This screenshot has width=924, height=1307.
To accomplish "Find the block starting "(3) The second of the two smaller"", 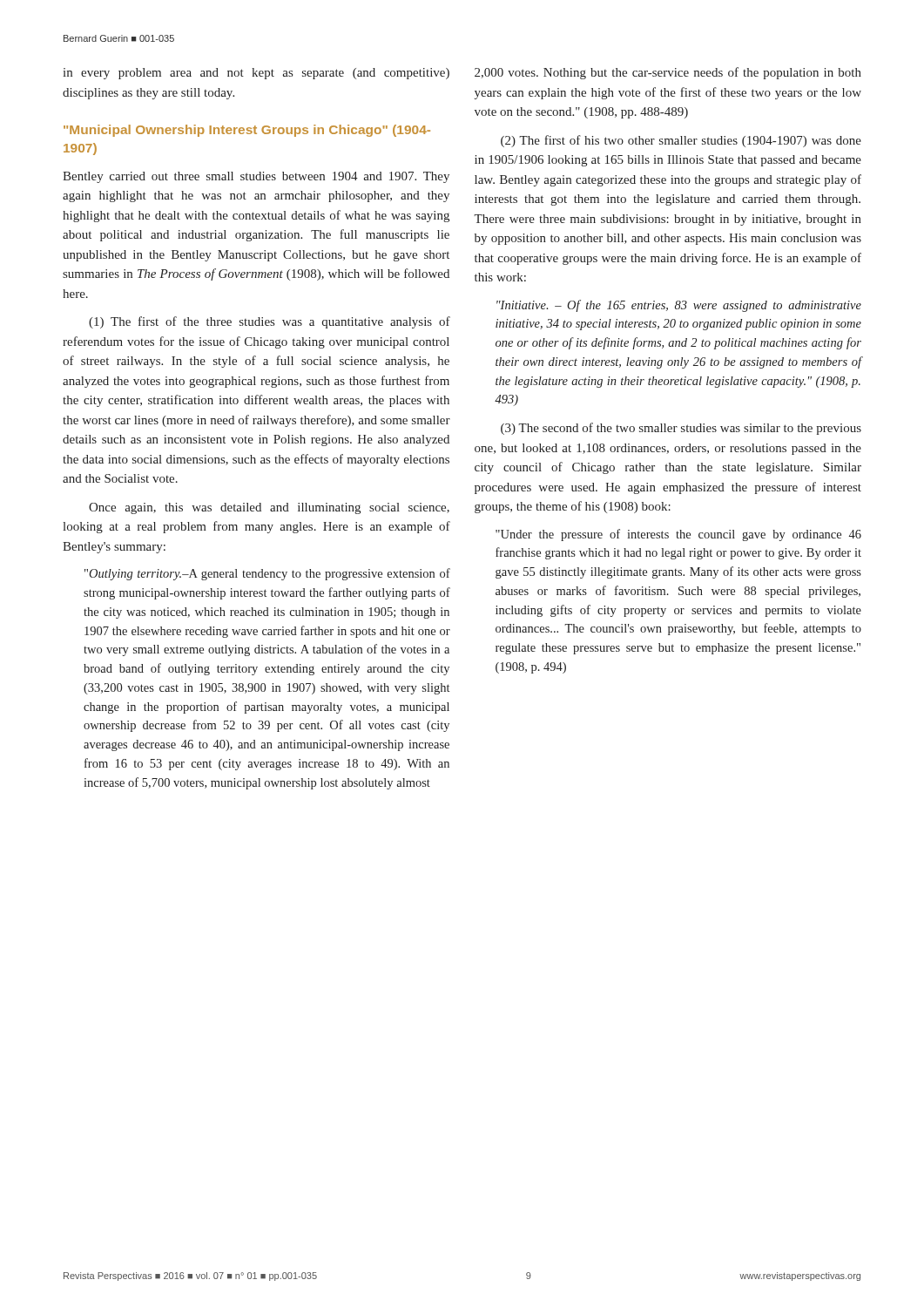I will point(668,467).
